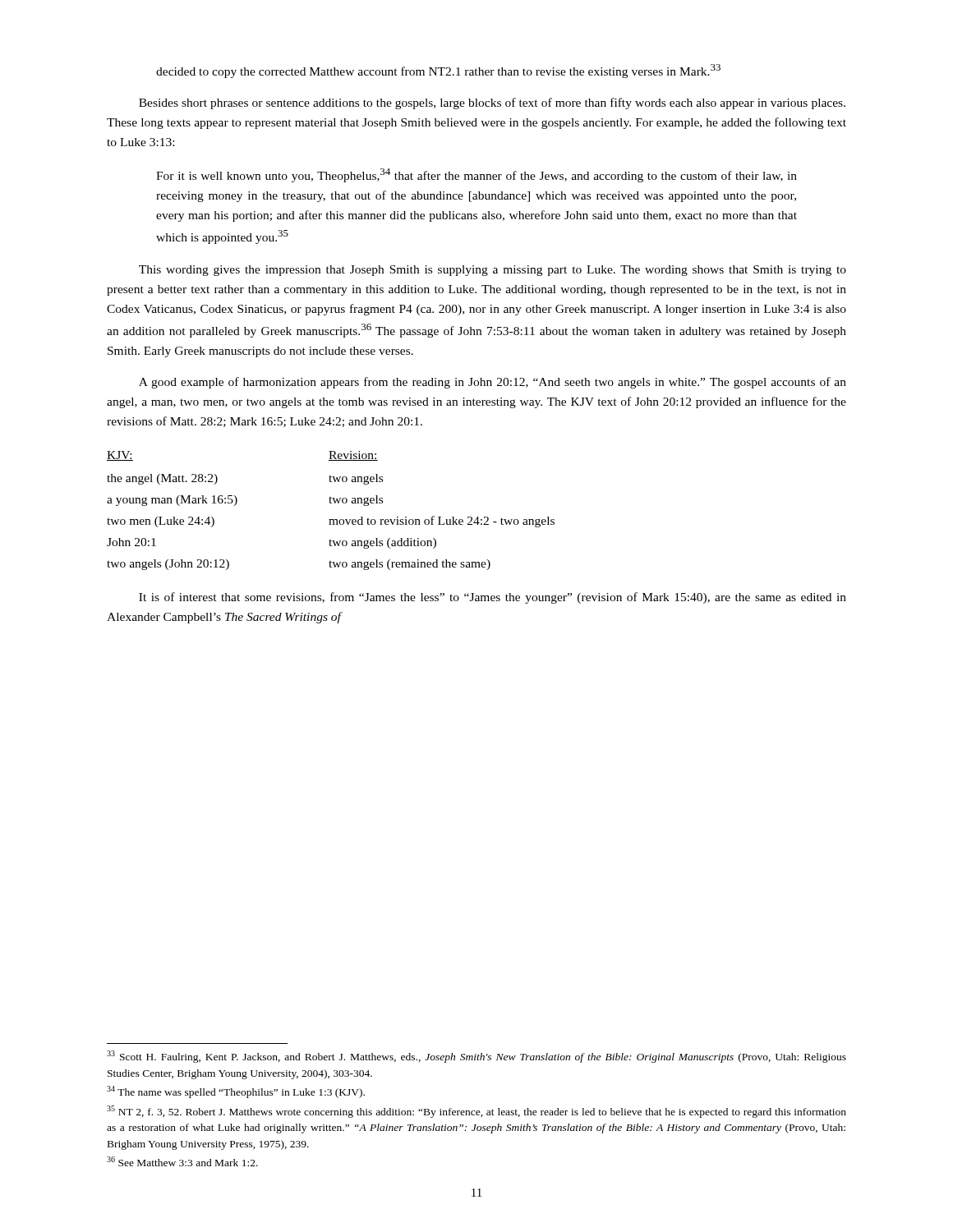Locate the text block containing "It is of interest that"
The height and width of the screenshot is (1232, 953).
(476, 607)
